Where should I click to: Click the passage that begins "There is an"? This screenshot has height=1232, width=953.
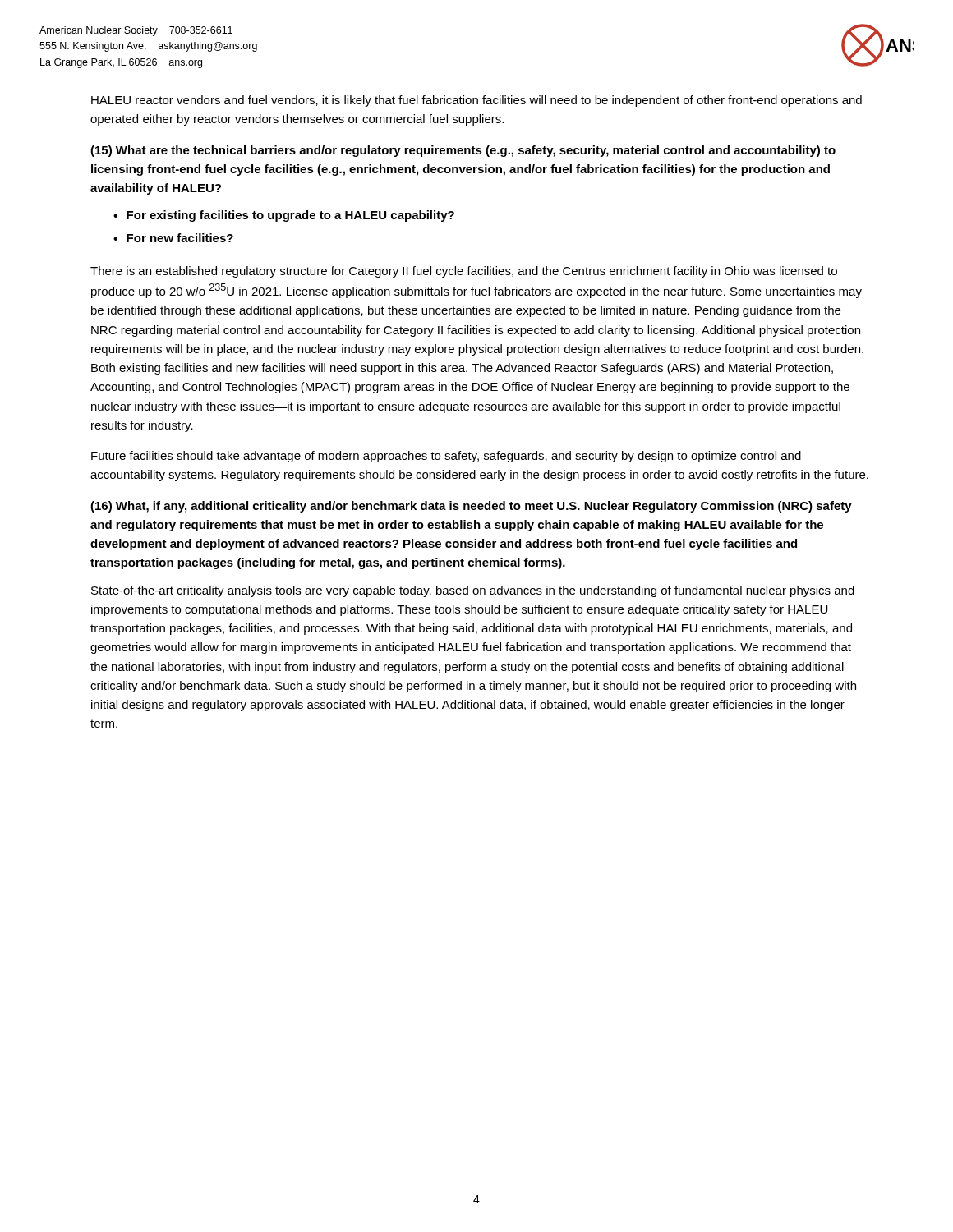pyautogui.click(x=477, y=348)
